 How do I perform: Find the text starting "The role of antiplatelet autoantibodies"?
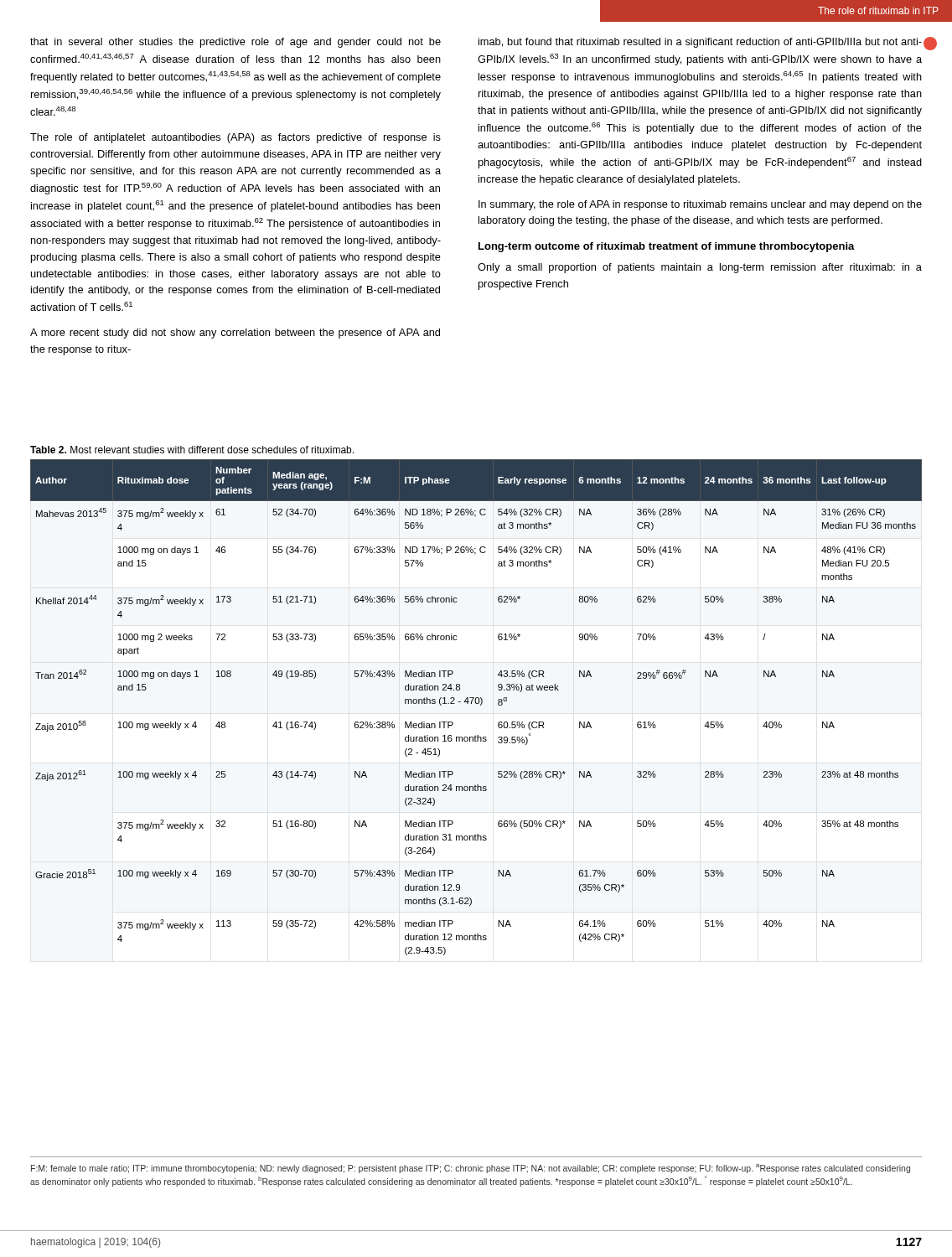(x=235, y=222)
